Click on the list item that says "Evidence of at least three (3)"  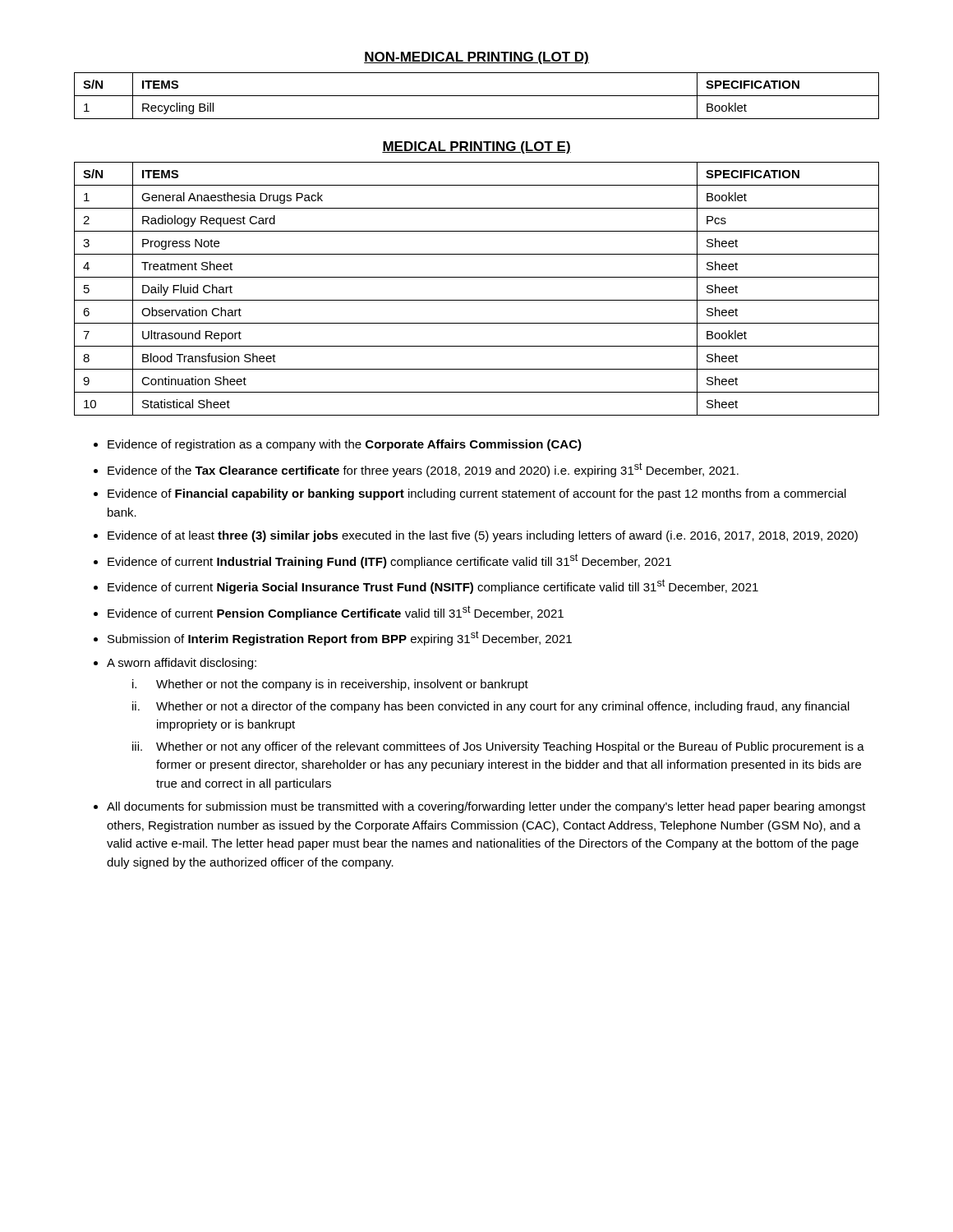coord(483,535)
